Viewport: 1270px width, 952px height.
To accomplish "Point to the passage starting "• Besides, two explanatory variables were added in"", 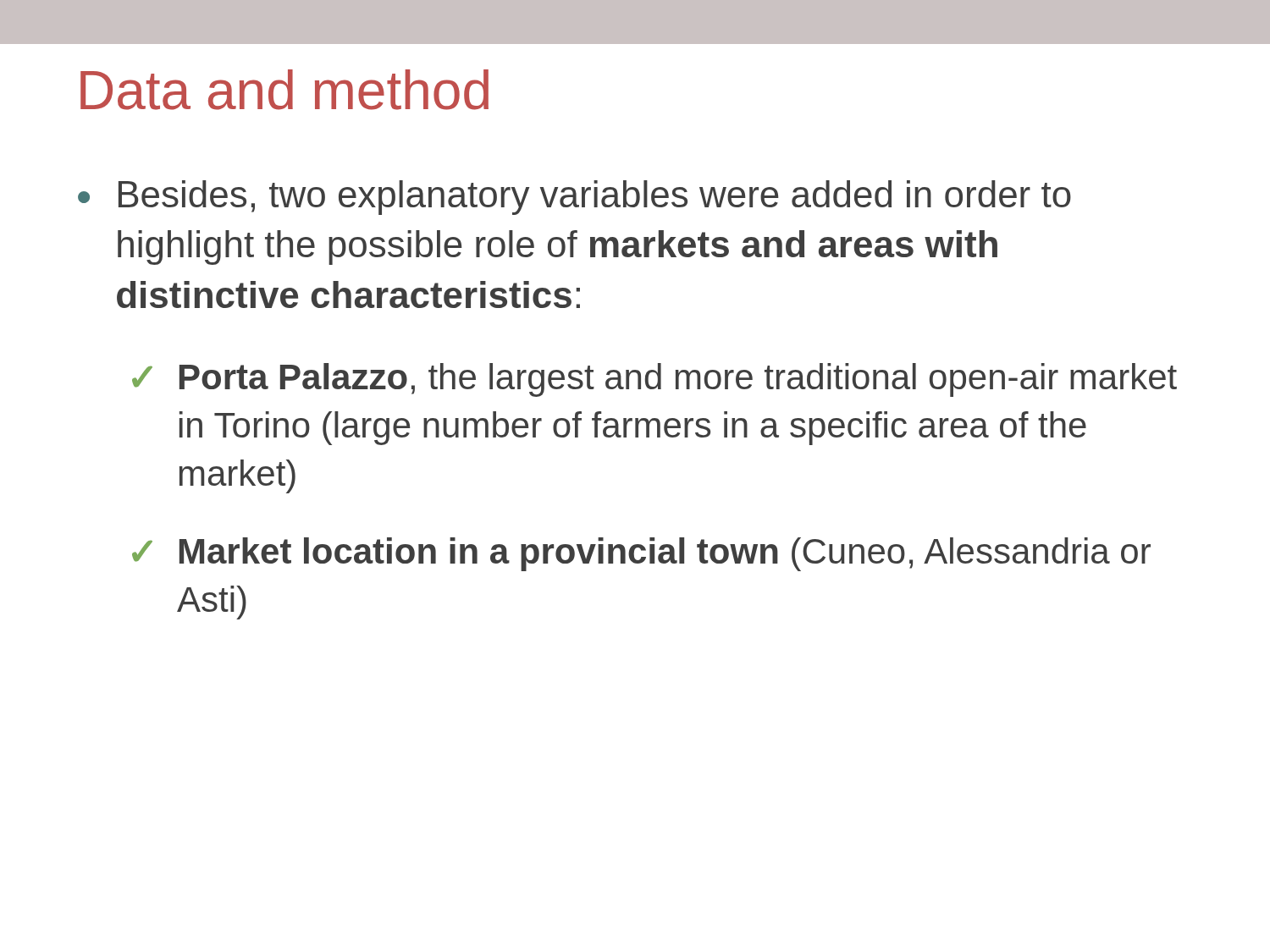I will (x=635, y=245).
